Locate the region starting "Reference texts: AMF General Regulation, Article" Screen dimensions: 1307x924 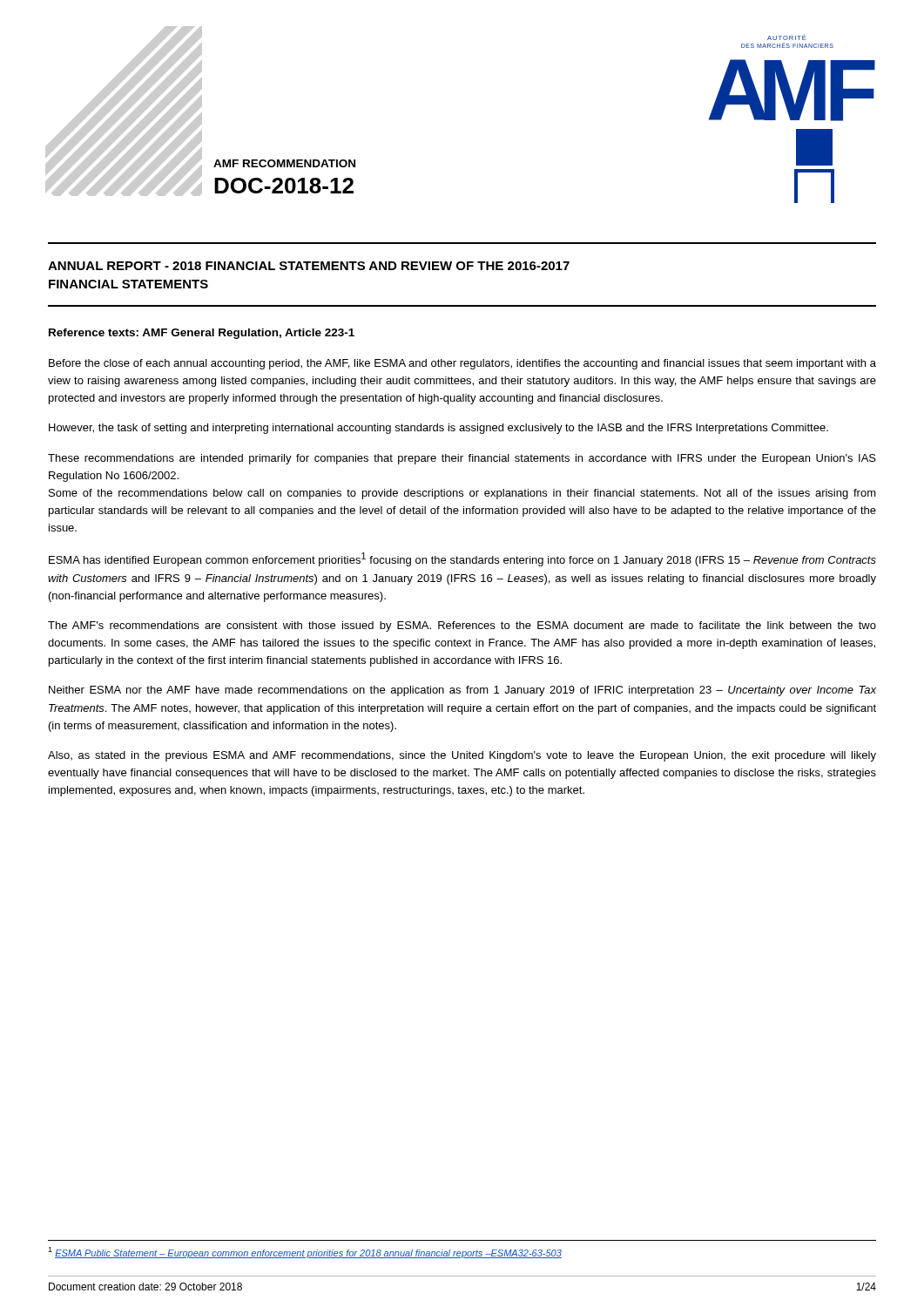[202, 334]
